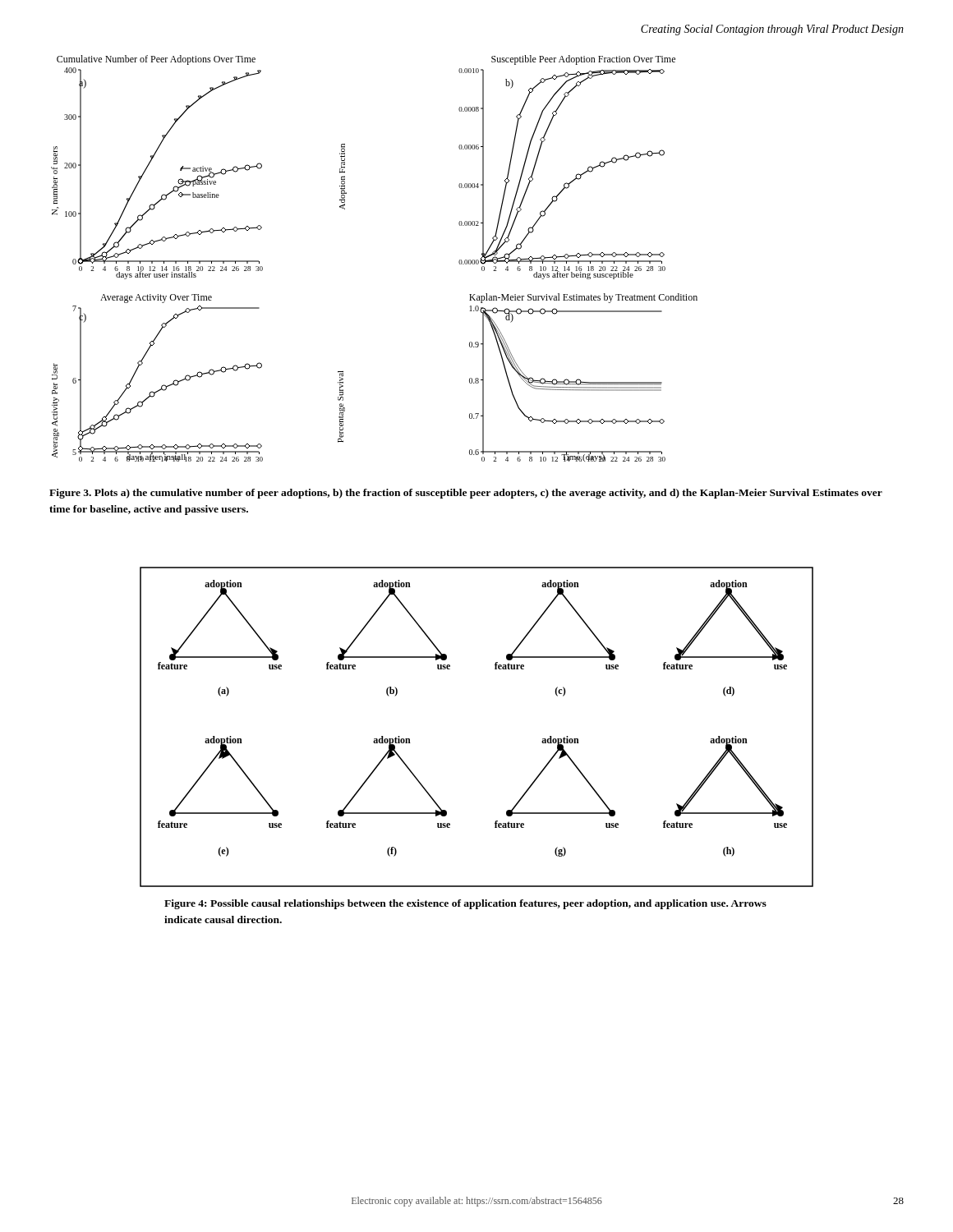Where is the caption that starts "Figure 3. Plots"?
Viewport: 953px width, 1232px height.
466,501
